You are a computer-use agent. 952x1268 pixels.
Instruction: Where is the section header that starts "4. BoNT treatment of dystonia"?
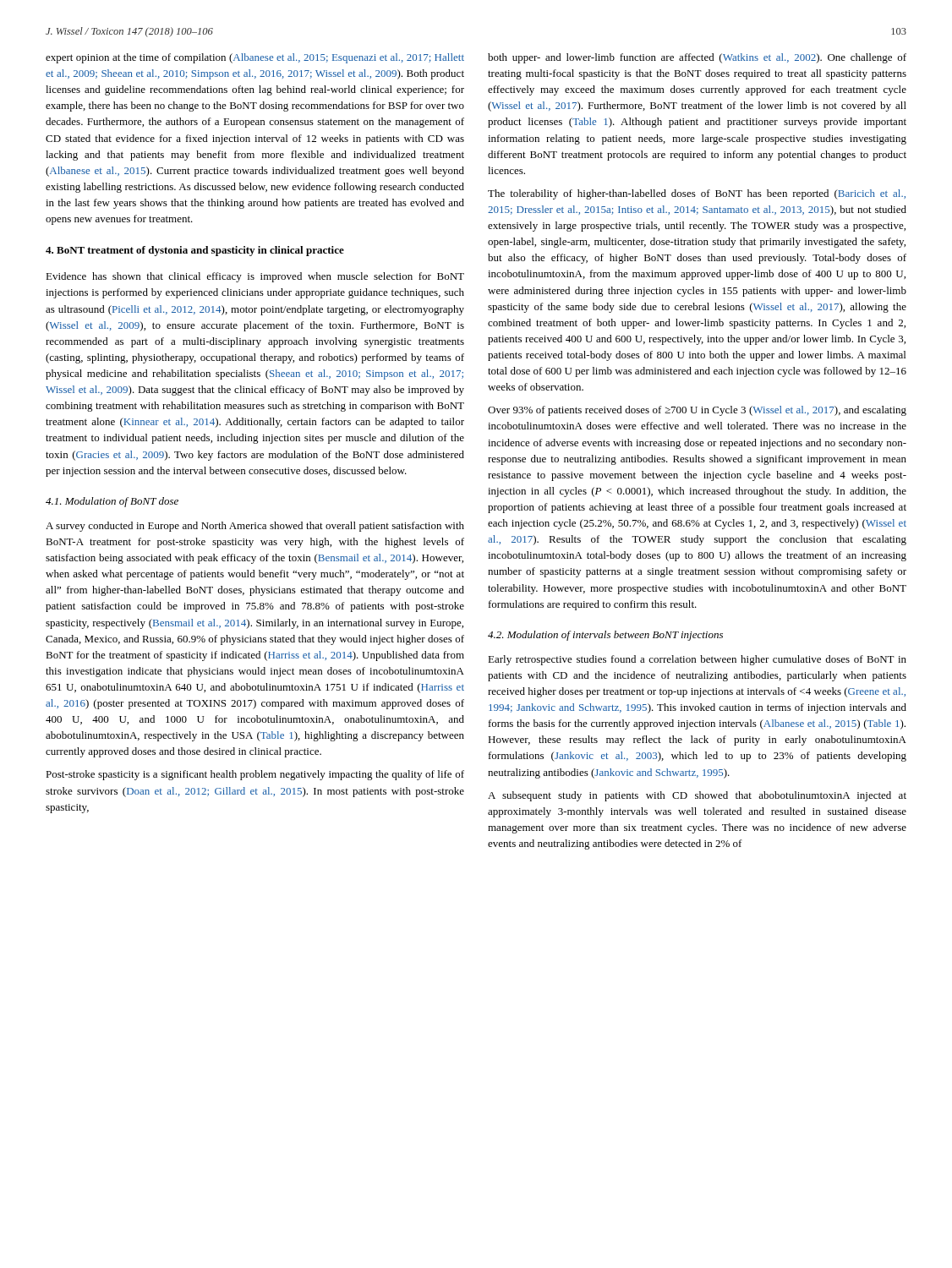pyautogui.click(x=195, y=250)
